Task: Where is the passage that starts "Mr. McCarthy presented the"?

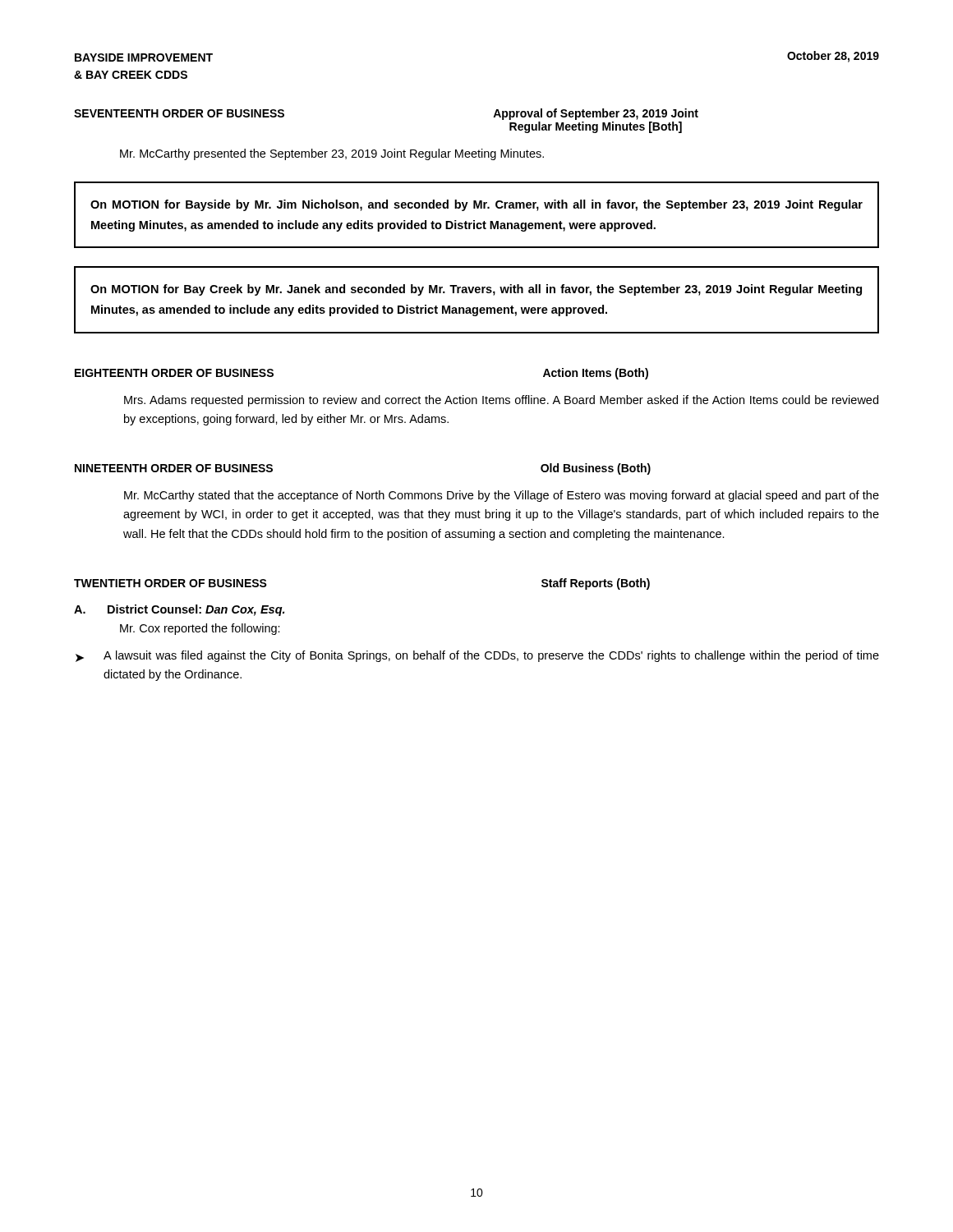Action: [332, 154]
